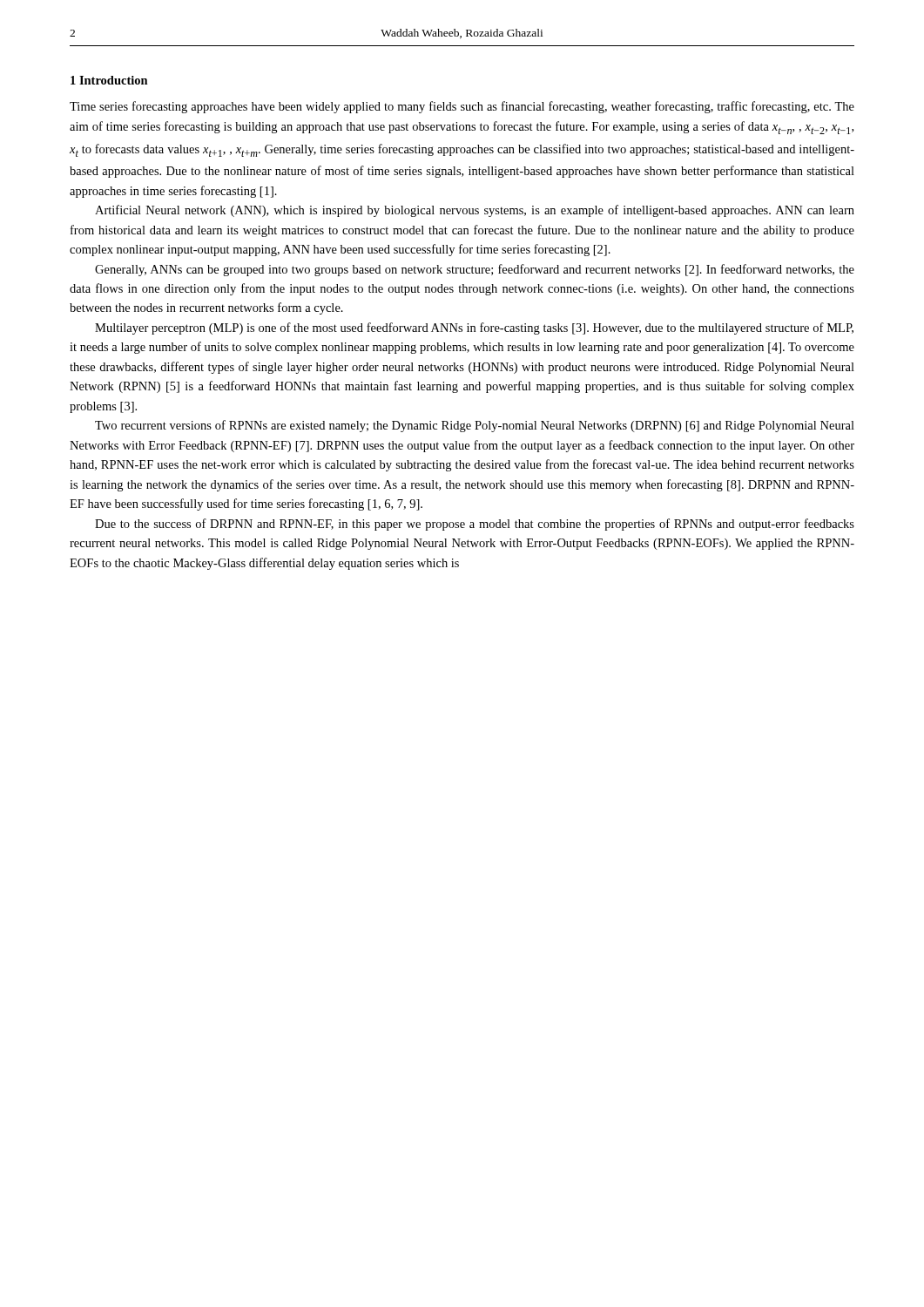Viewport: 924px width, 1307px height.
Task: Click on the region starting "Two recurrent versions of"
Action: 462,465
